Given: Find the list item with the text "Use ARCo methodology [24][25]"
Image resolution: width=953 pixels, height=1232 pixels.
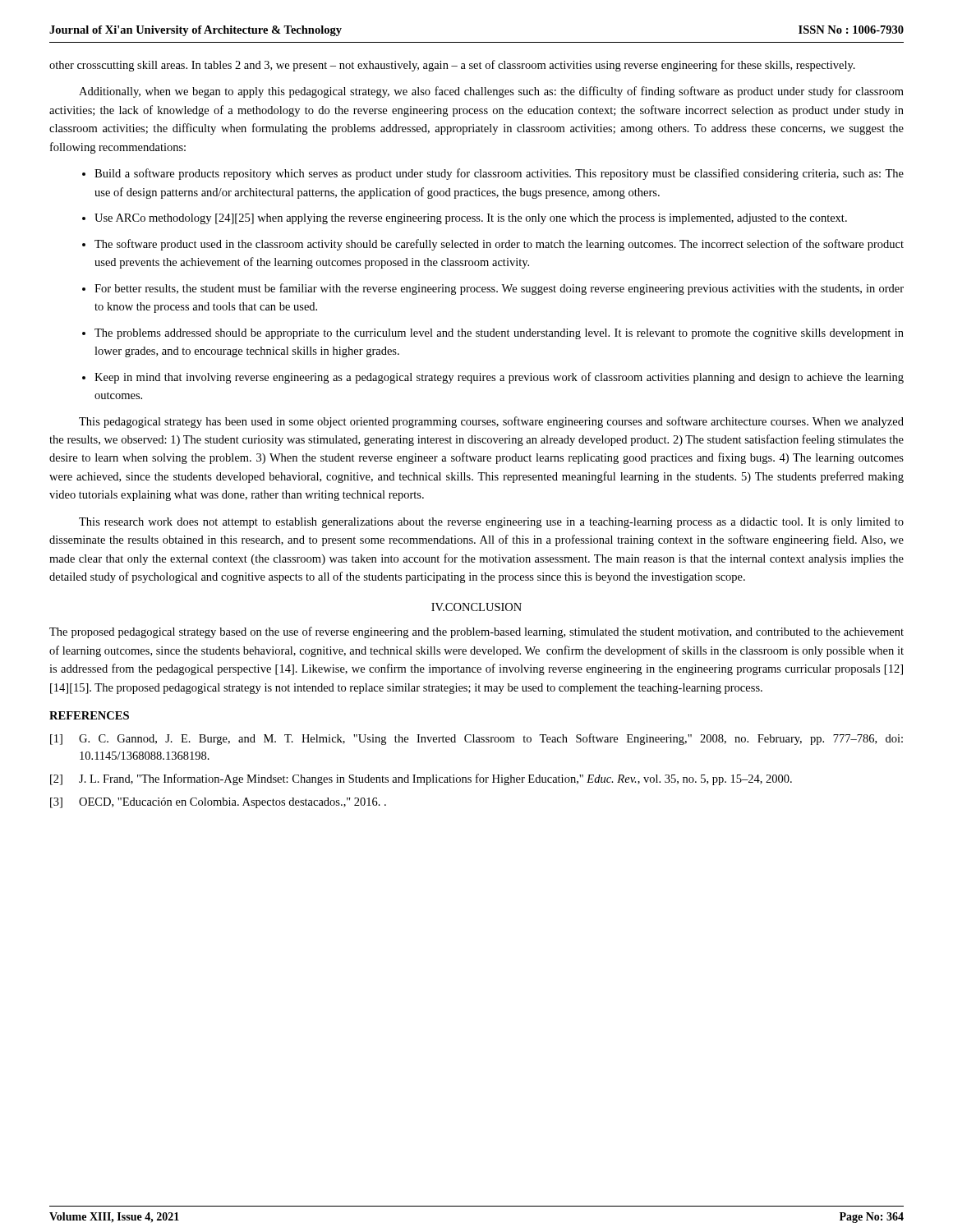Looking at the screenshot, I should coord(499,218).
